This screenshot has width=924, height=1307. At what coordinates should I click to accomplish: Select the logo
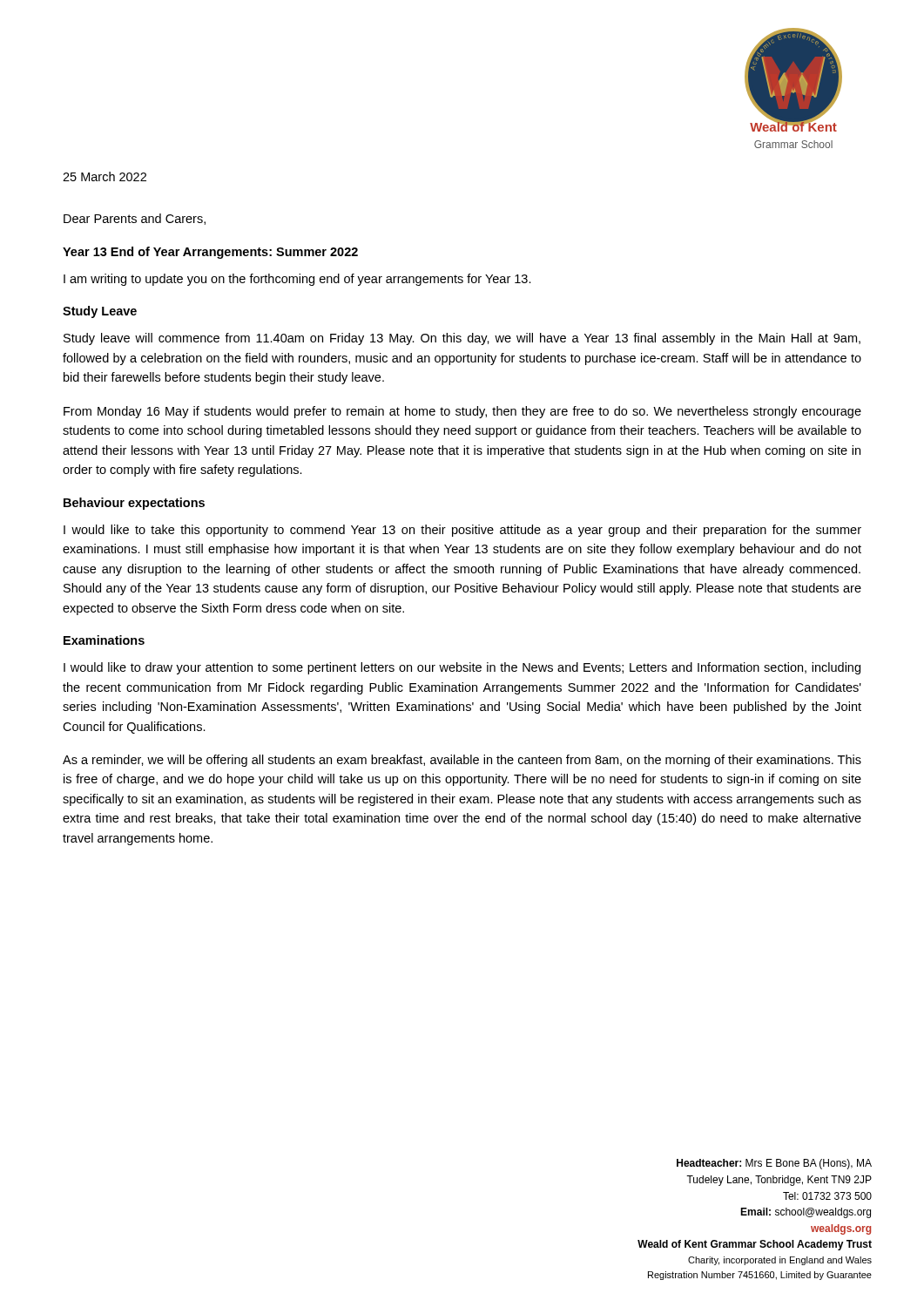(x=793, y=95)
